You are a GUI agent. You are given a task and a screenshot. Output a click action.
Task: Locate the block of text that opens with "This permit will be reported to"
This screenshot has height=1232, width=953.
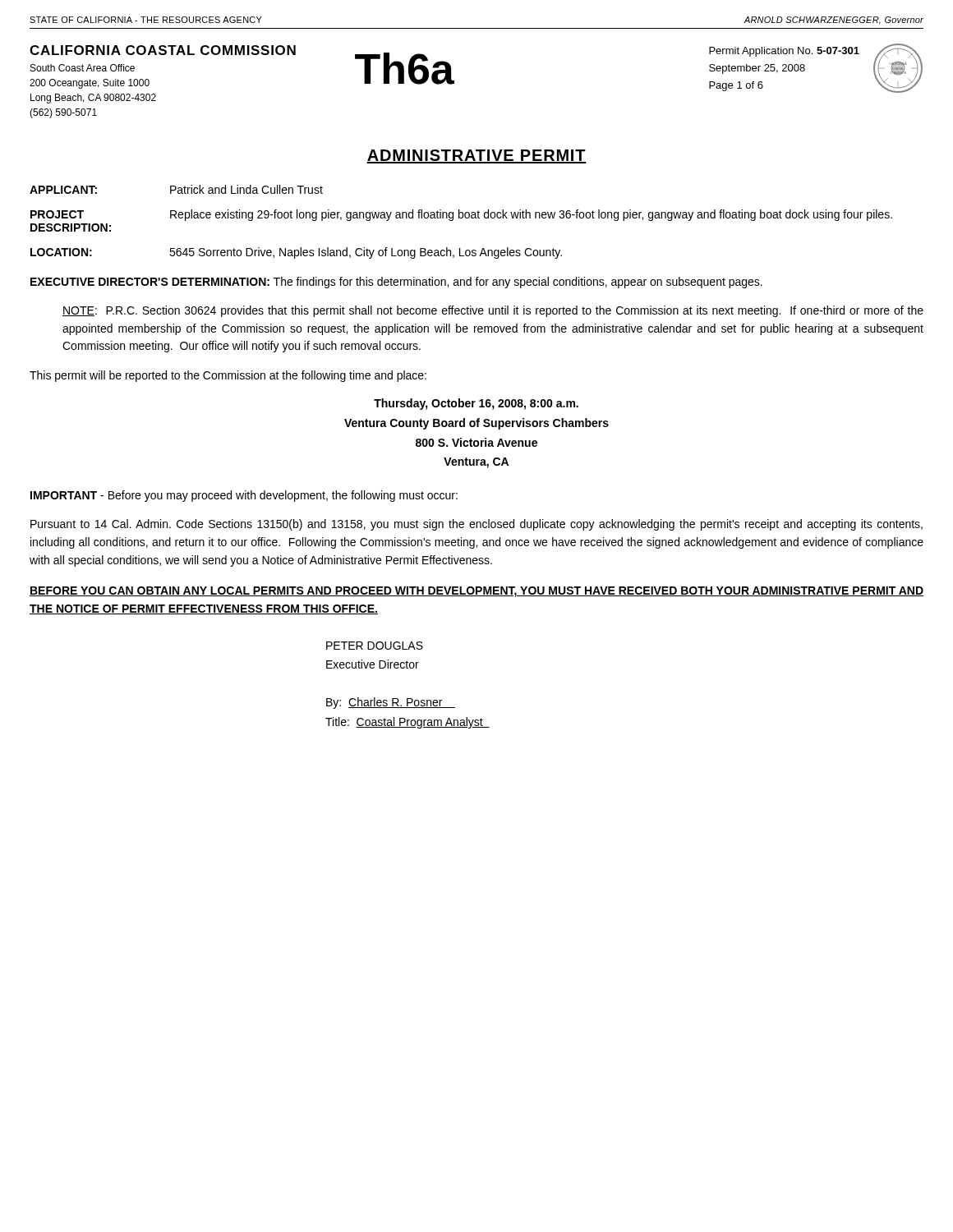[228, 375]
